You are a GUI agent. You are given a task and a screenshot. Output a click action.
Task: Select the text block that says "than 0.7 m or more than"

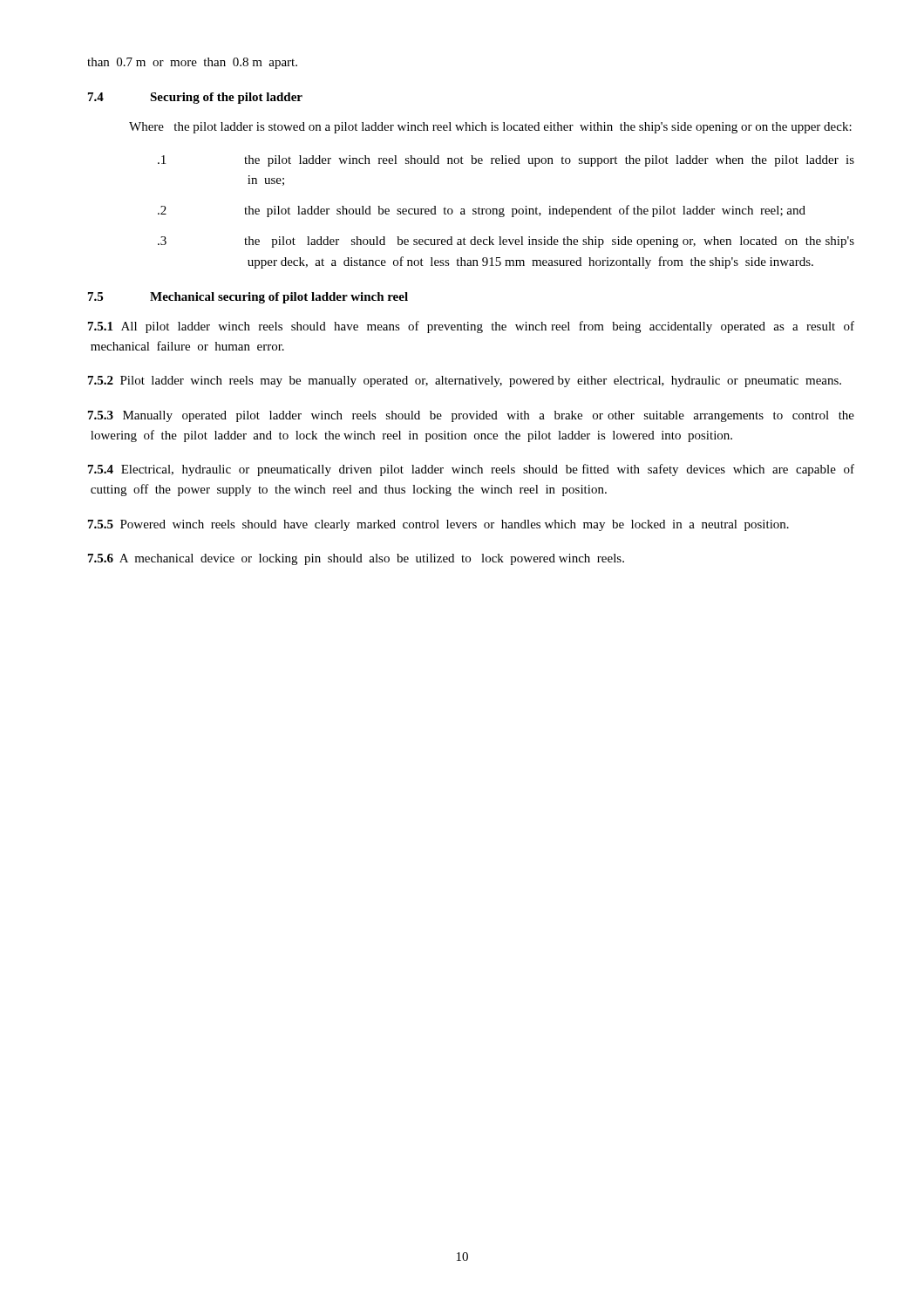point(193,62)
